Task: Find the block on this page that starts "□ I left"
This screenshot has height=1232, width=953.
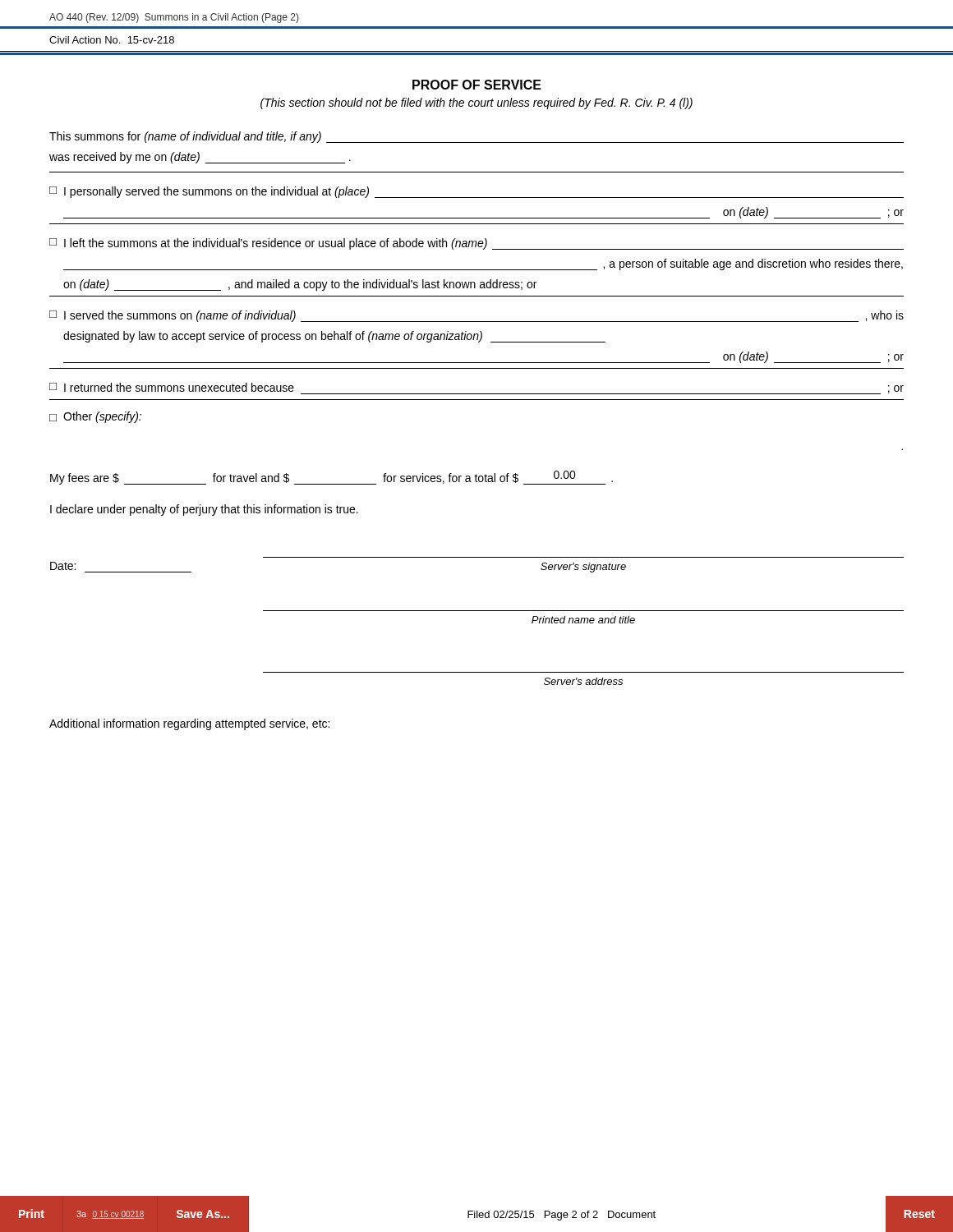Action: (x=476, y=262)
